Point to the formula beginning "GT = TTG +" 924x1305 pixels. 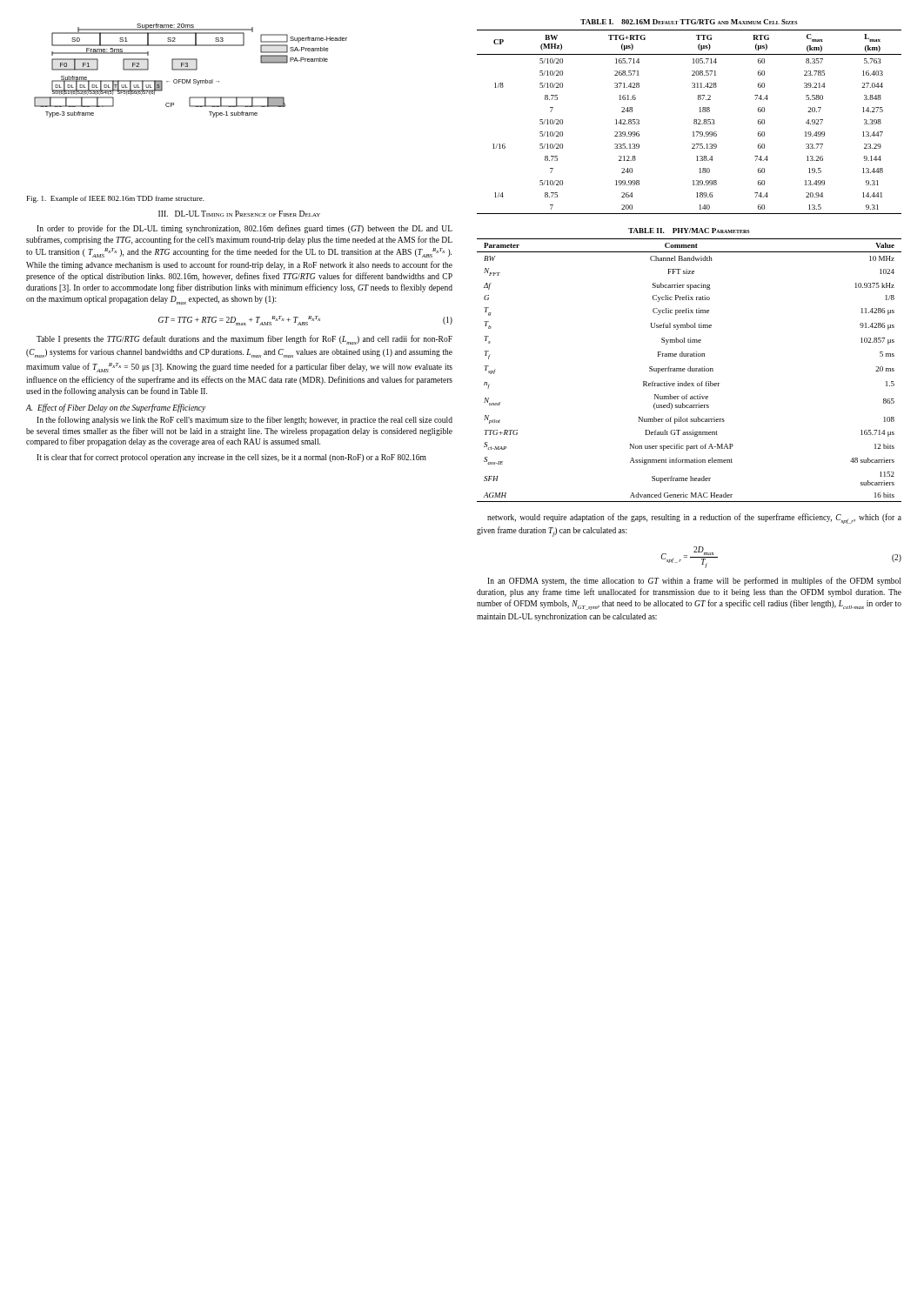pos(305,321)
